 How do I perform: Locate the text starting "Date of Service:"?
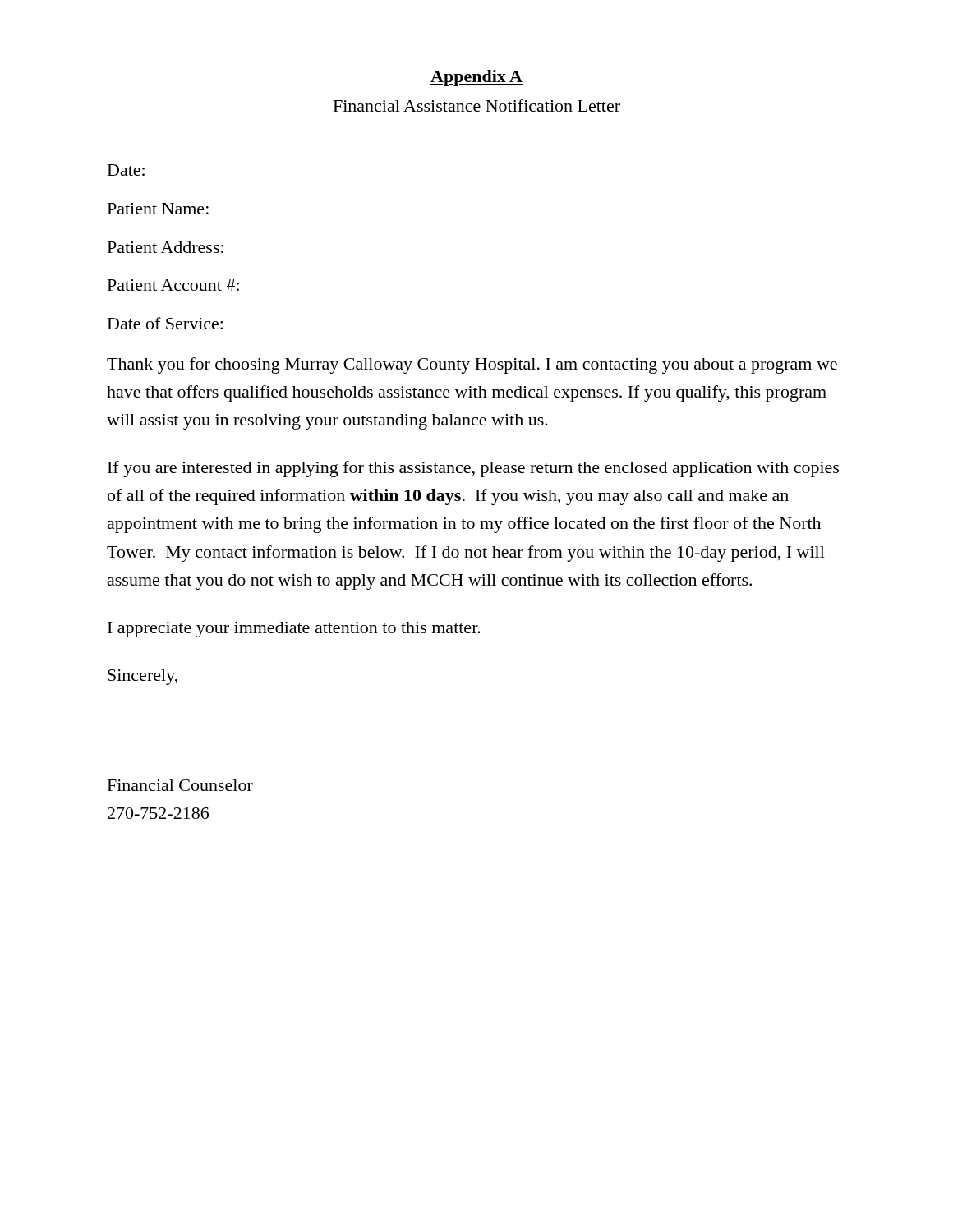point(166,323)
